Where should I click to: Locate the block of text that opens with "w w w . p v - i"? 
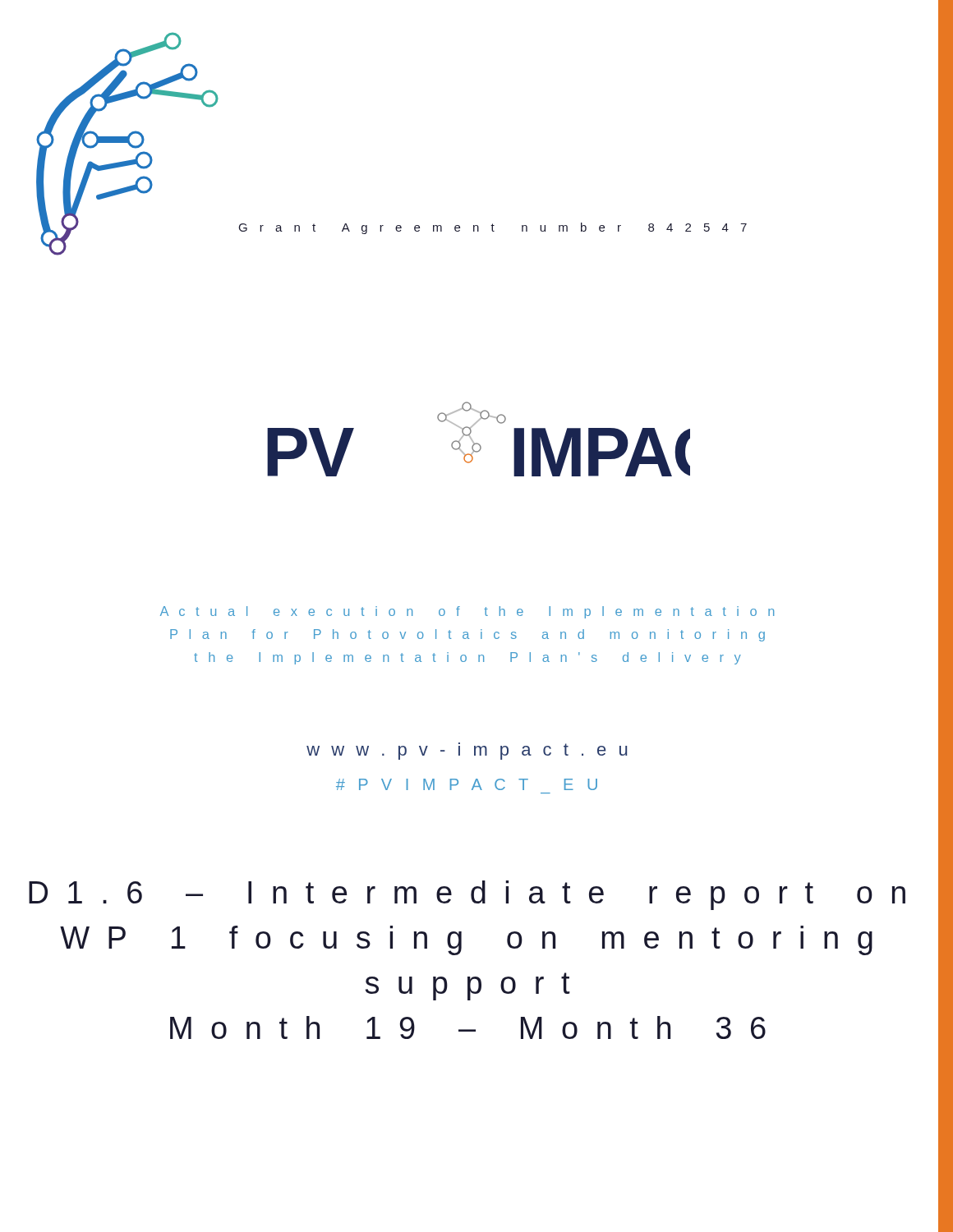point(469,749)
